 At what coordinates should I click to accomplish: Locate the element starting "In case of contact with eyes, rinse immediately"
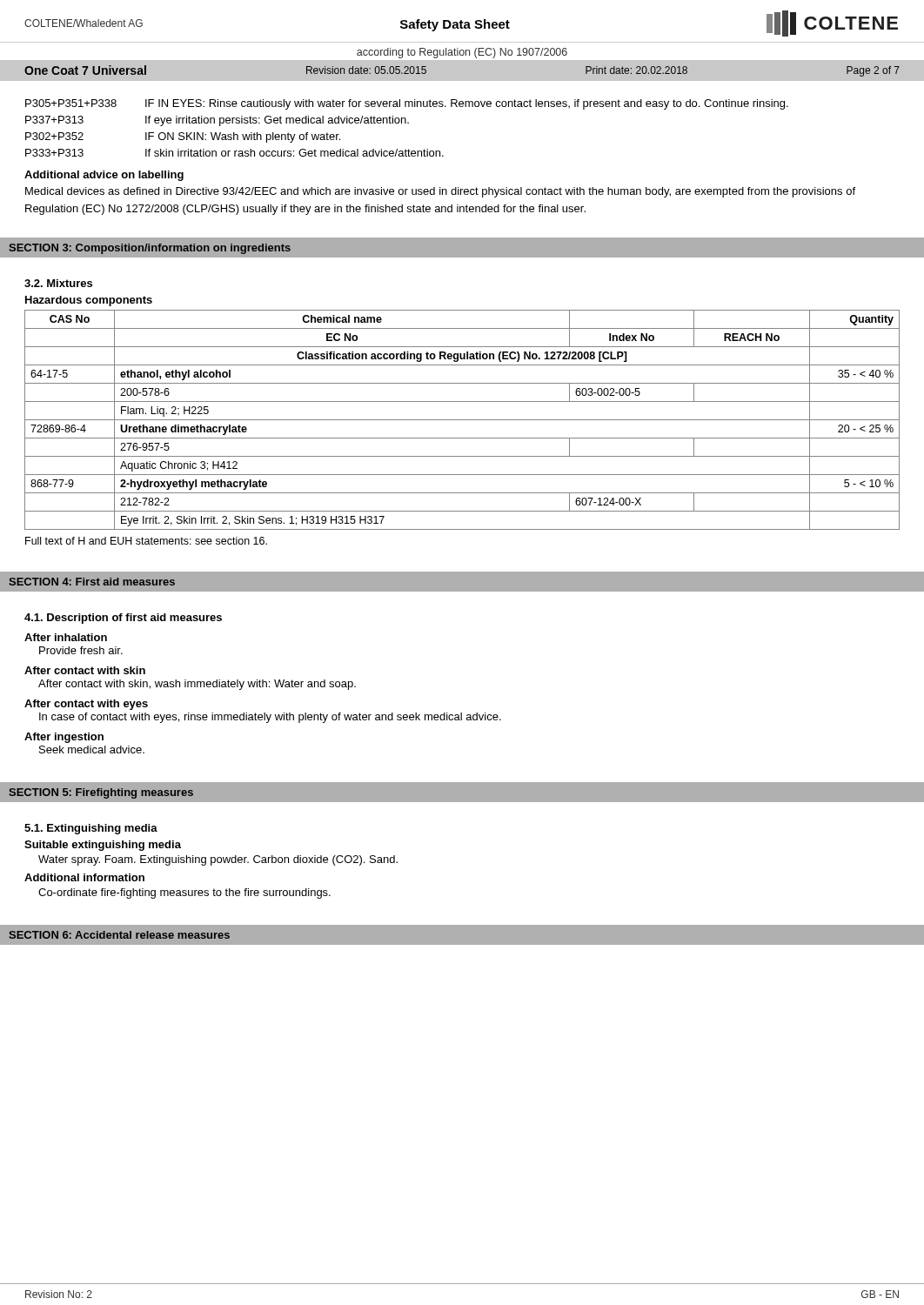270,716
